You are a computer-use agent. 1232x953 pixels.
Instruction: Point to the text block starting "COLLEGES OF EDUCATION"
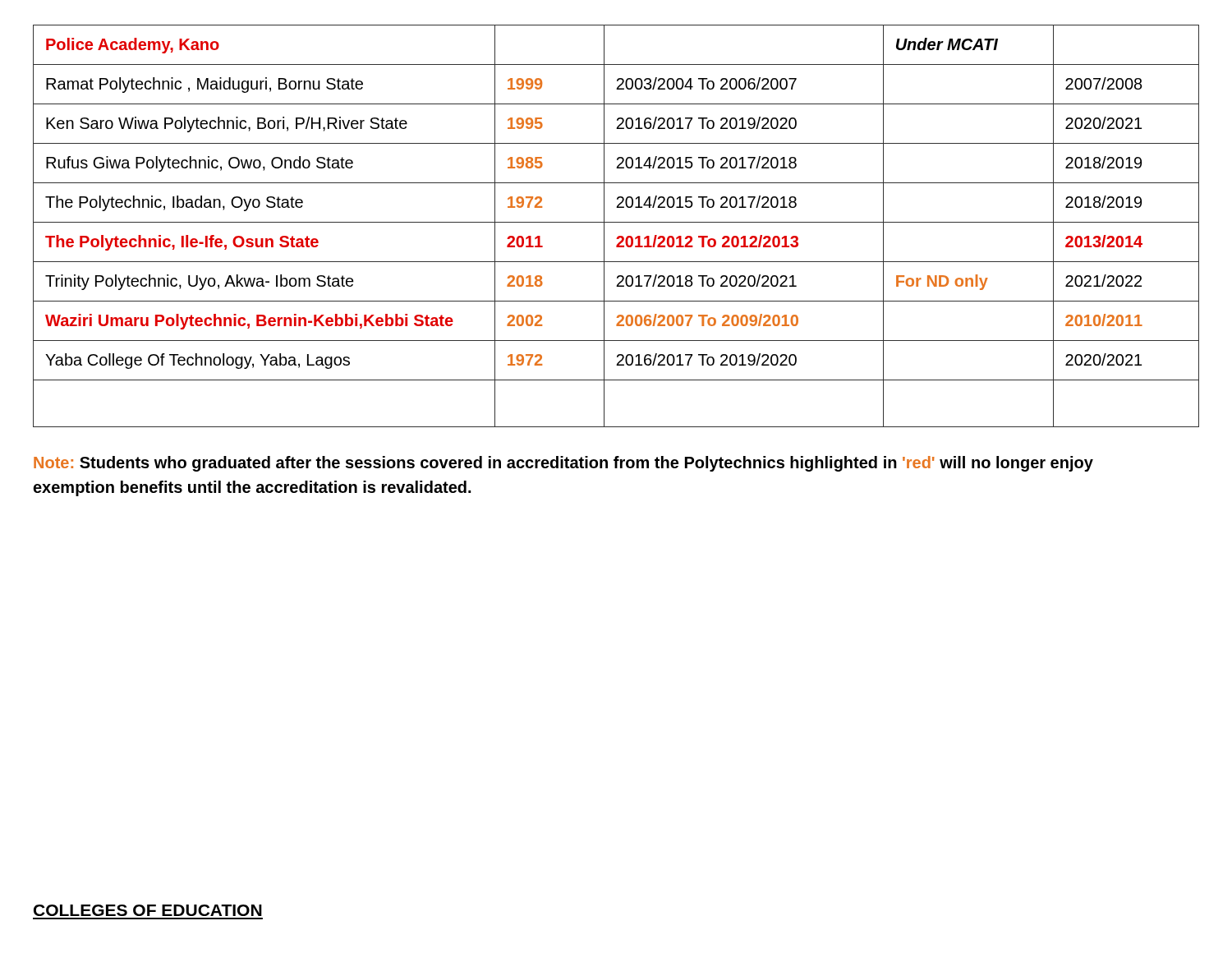click(148, 910)
